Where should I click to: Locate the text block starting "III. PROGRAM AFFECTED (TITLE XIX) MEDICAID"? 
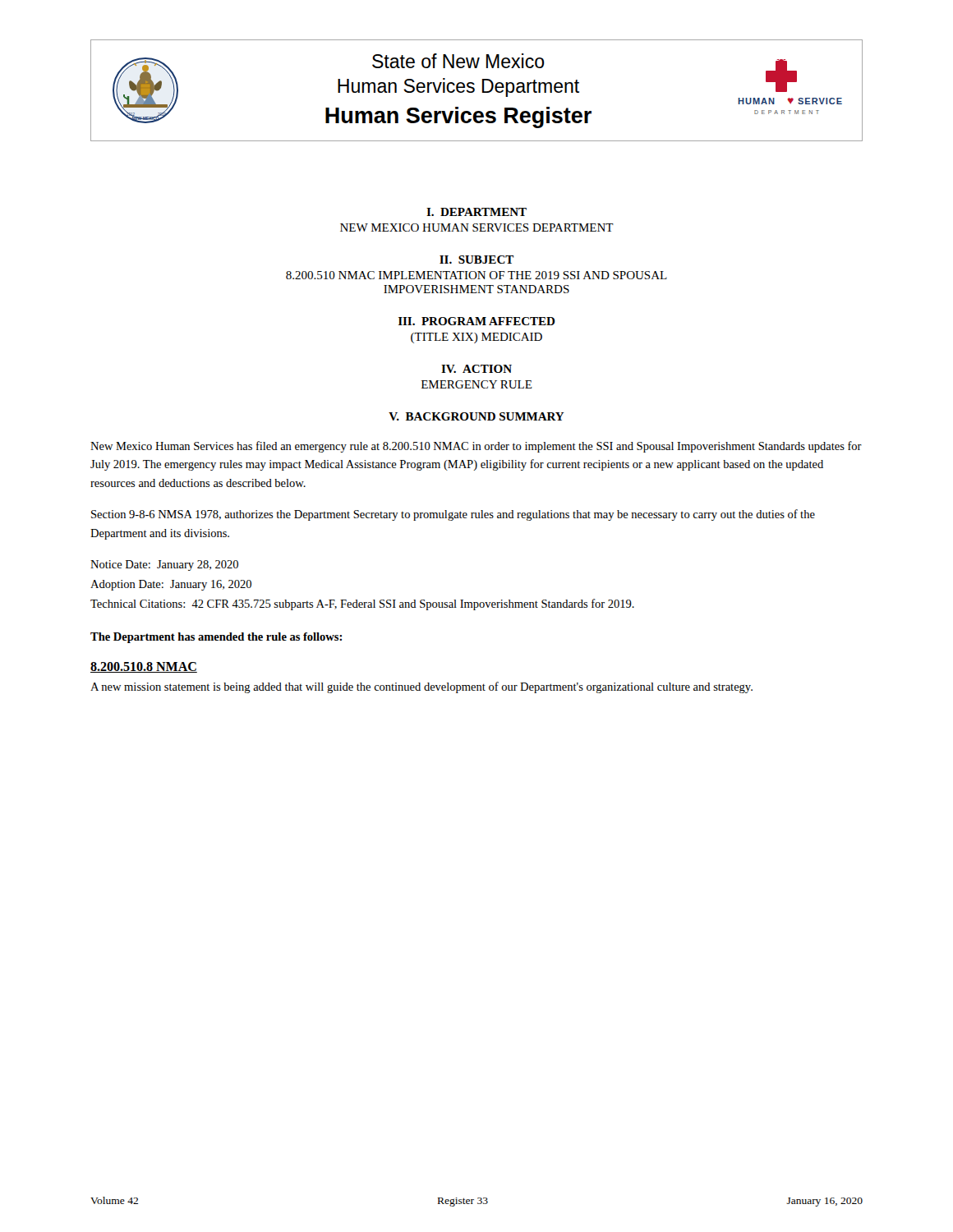pyautogui.click(x=476, y=329)
